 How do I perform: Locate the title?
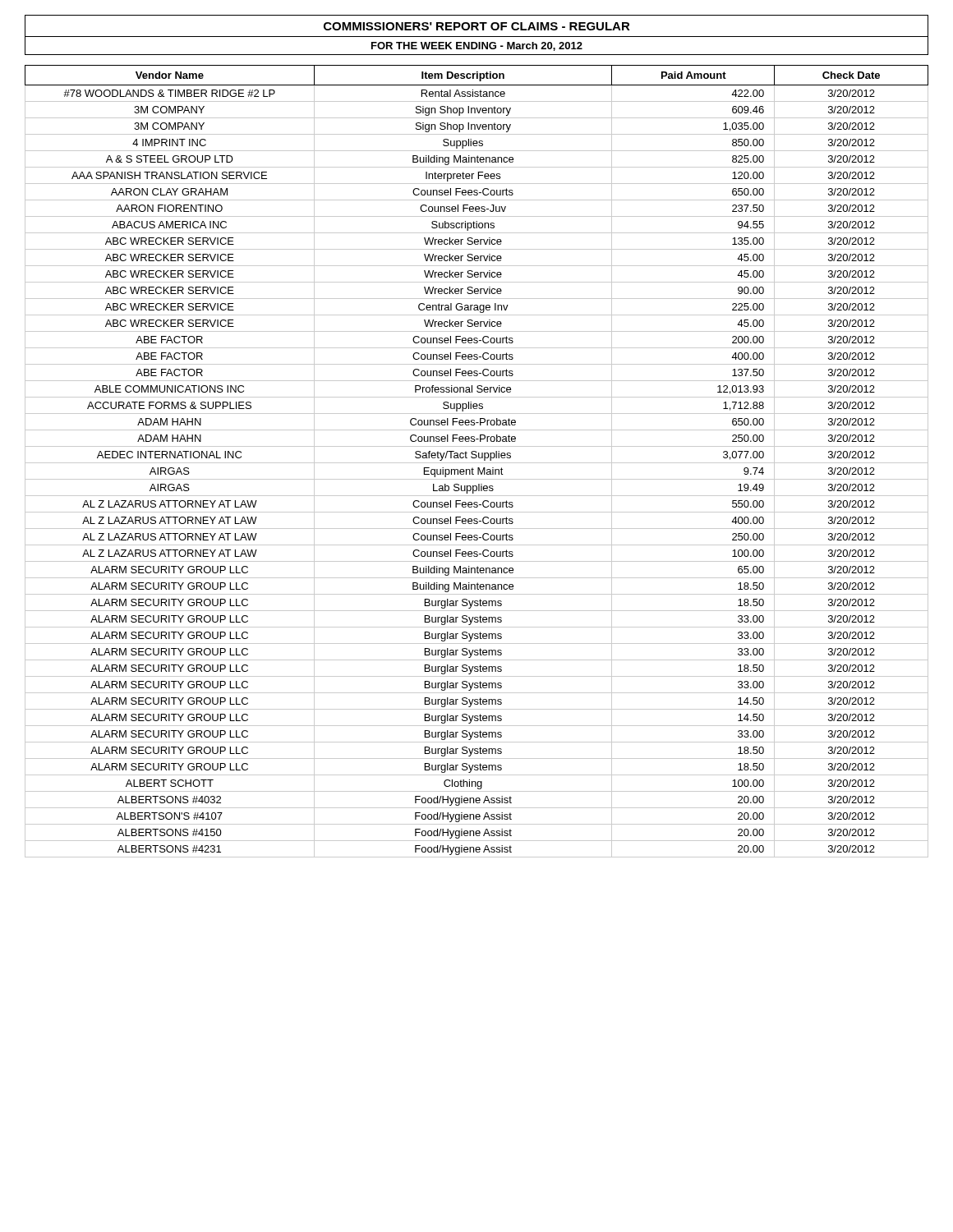(476, 35)
